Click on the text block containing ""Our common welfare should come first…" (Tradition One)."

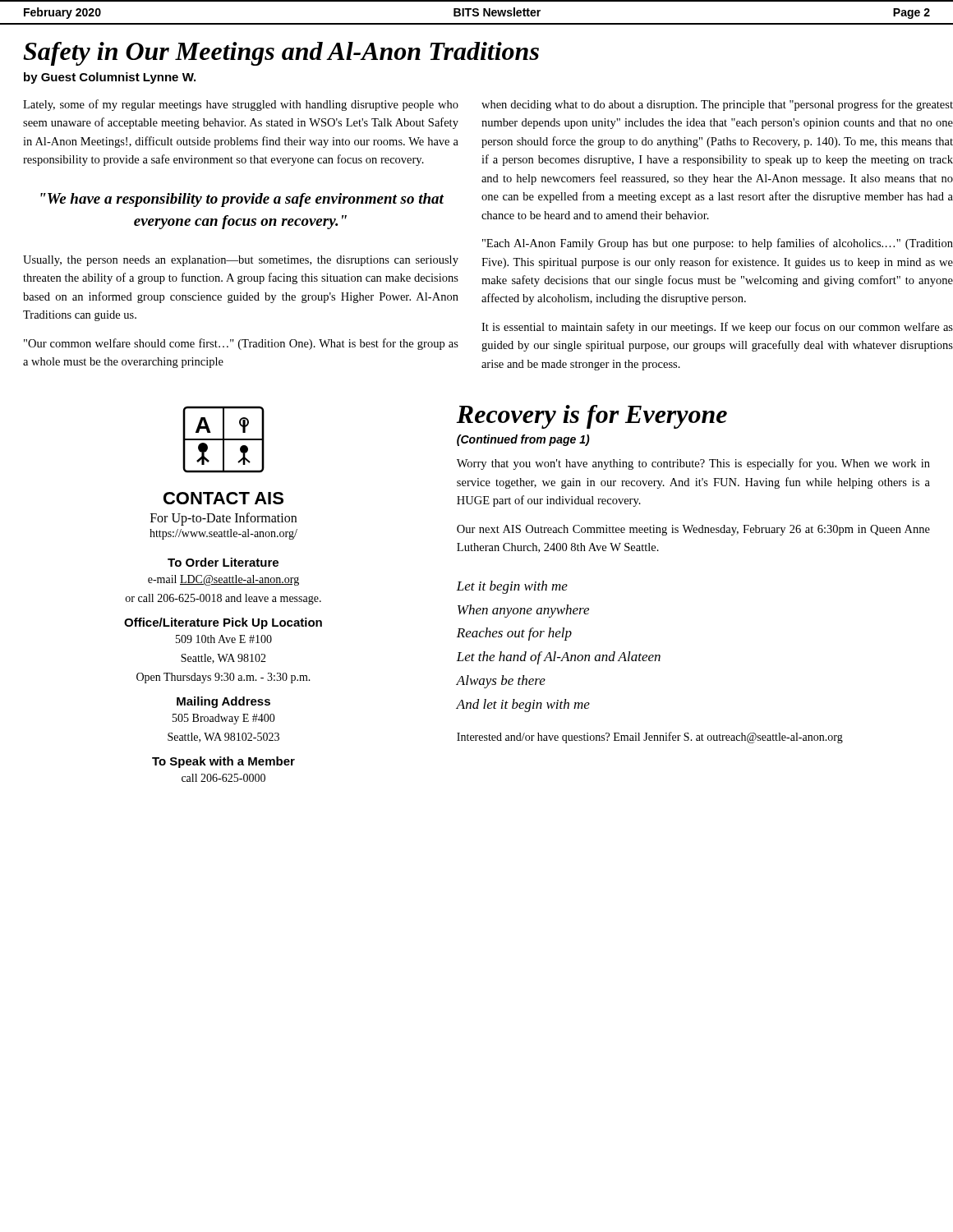coord(241,352)
